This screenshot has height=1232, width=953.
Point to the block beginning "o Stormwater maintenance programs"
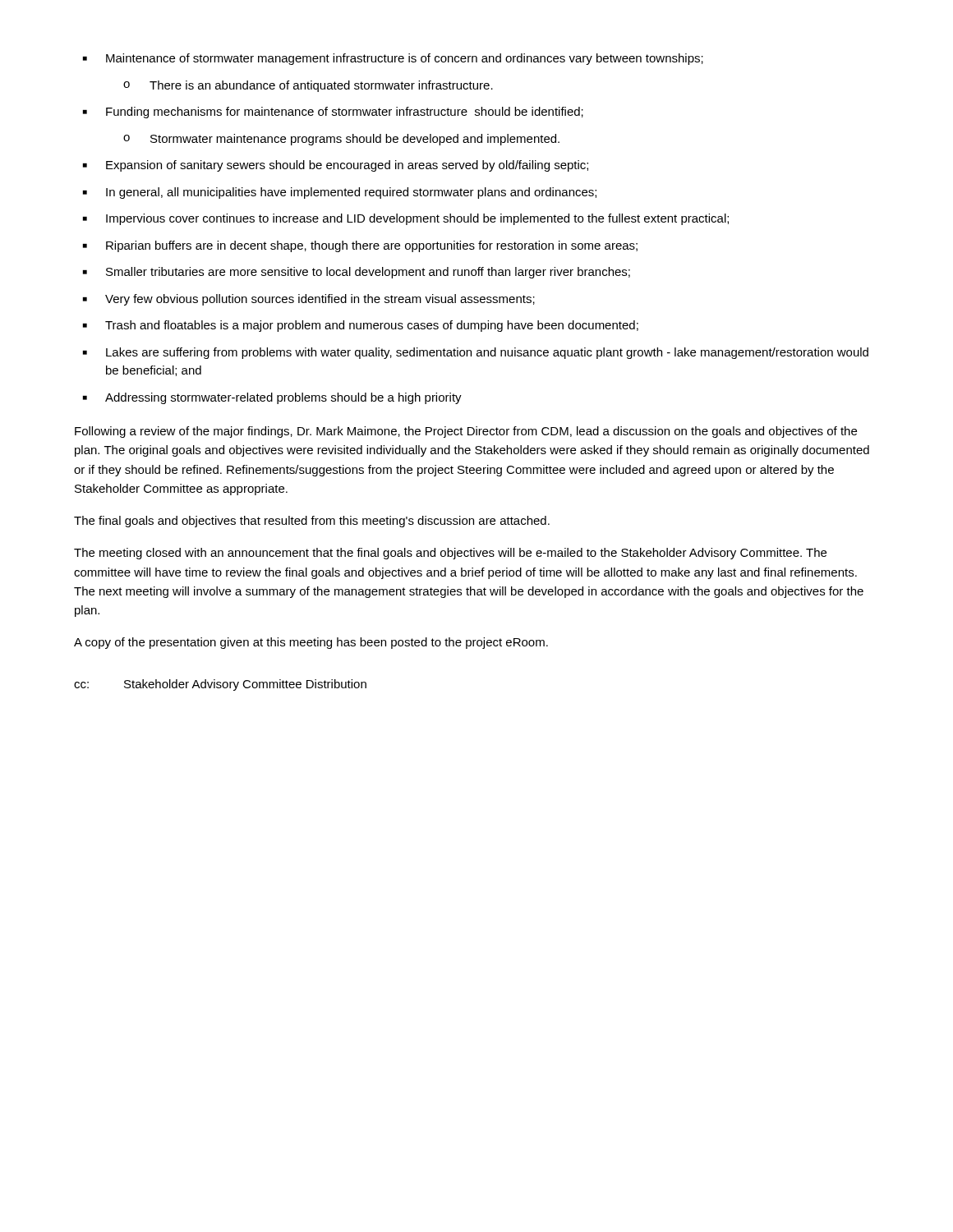point(501,139)
